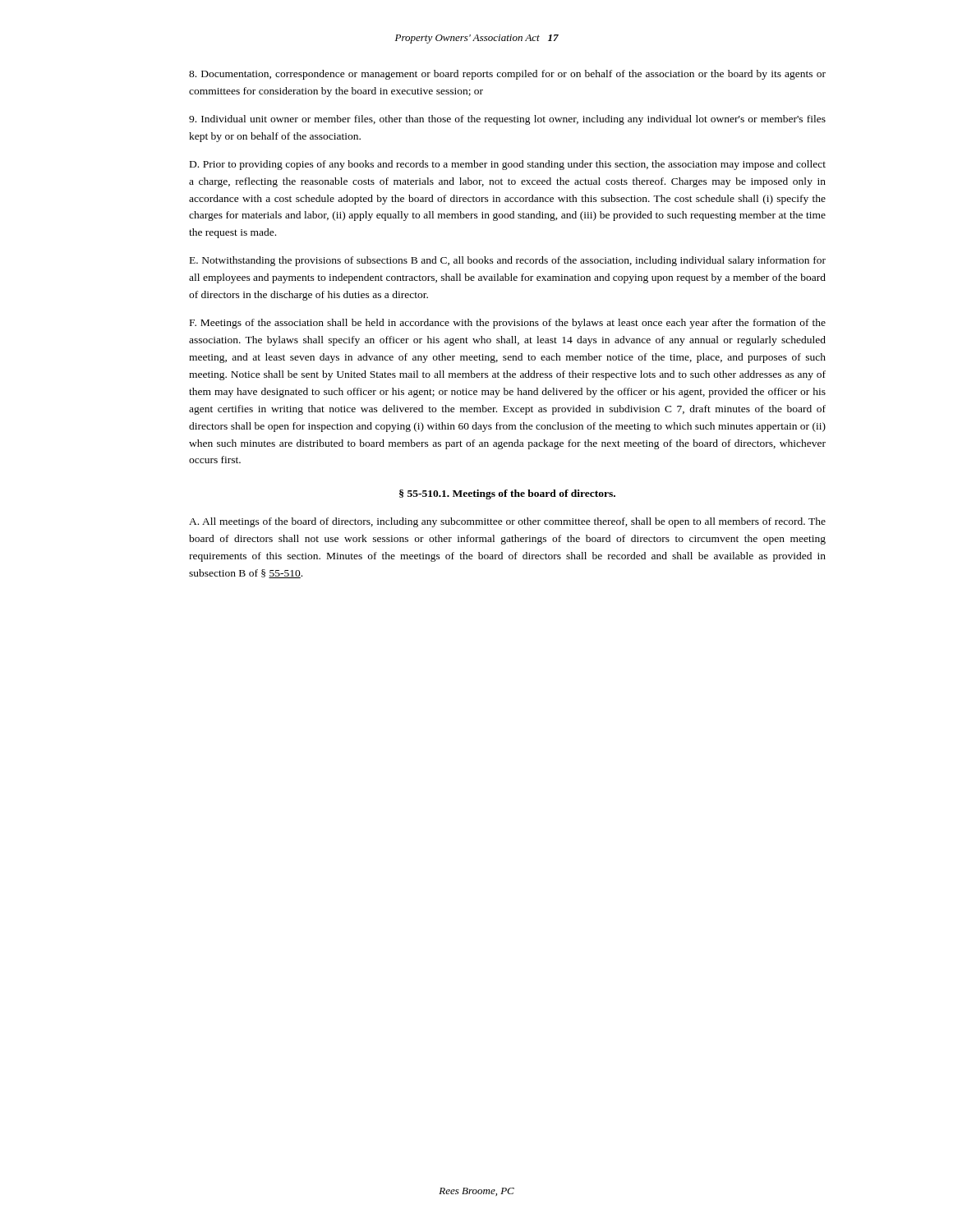953x1232 pixels.
Task: Click on the section header containing "§ 55-510.1. Meetings of"
Action: point(507,494)
